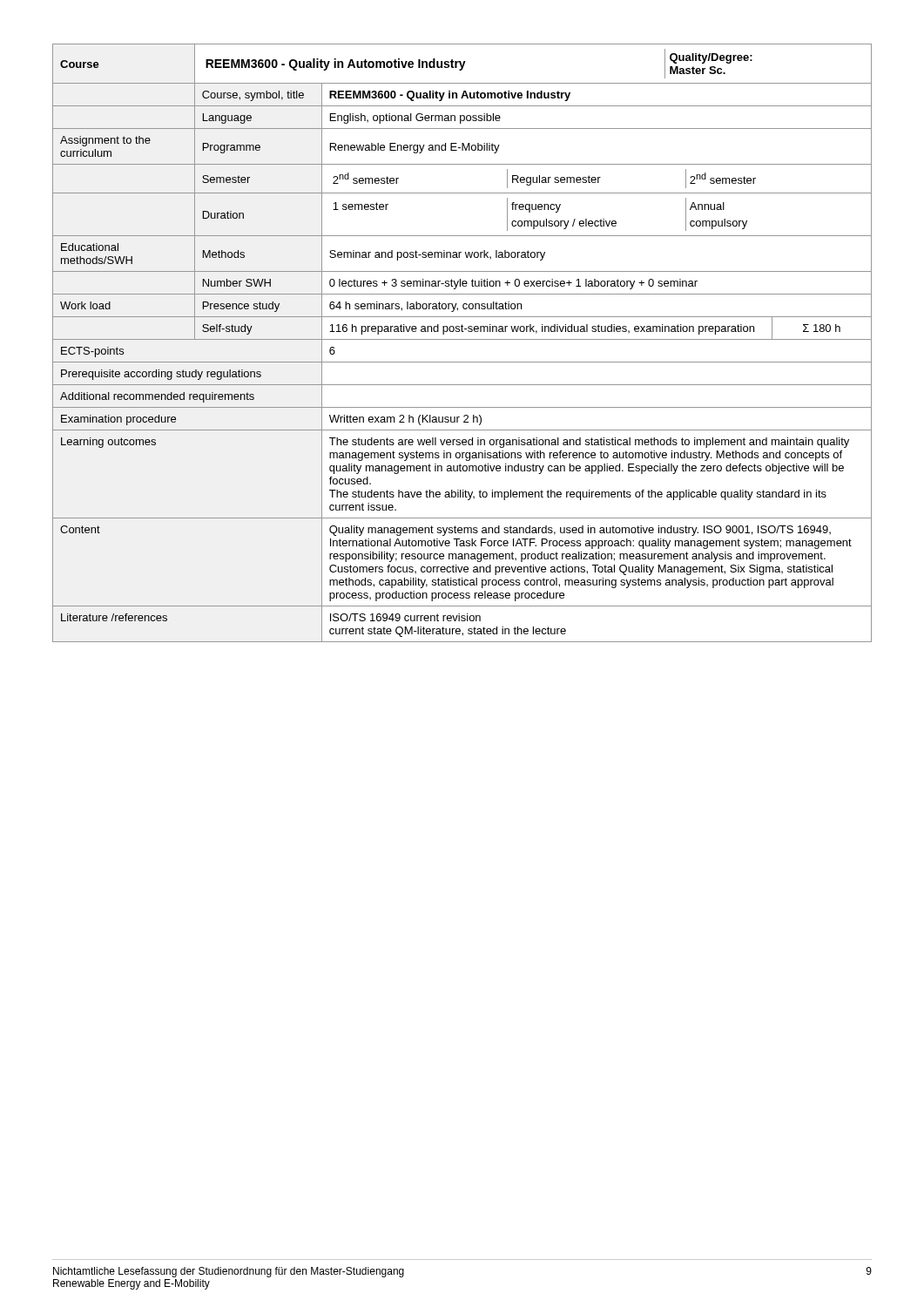The image size is (924, 1307).
Task: Find the table
Action: [x=462, y=343]
